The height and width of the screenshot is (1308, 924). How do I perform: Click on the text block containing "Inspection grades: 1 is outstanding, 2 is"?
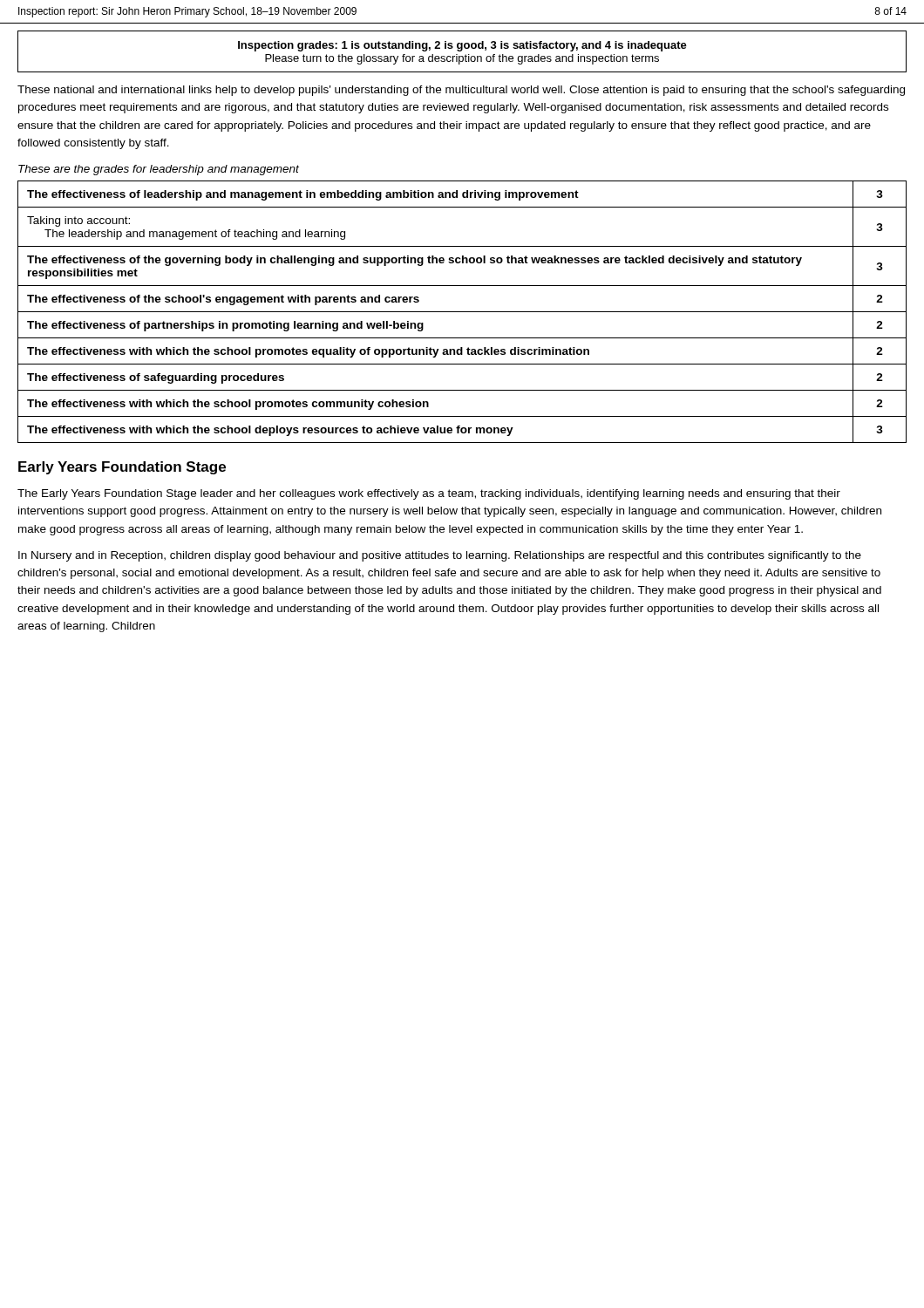tap(462, 51)
